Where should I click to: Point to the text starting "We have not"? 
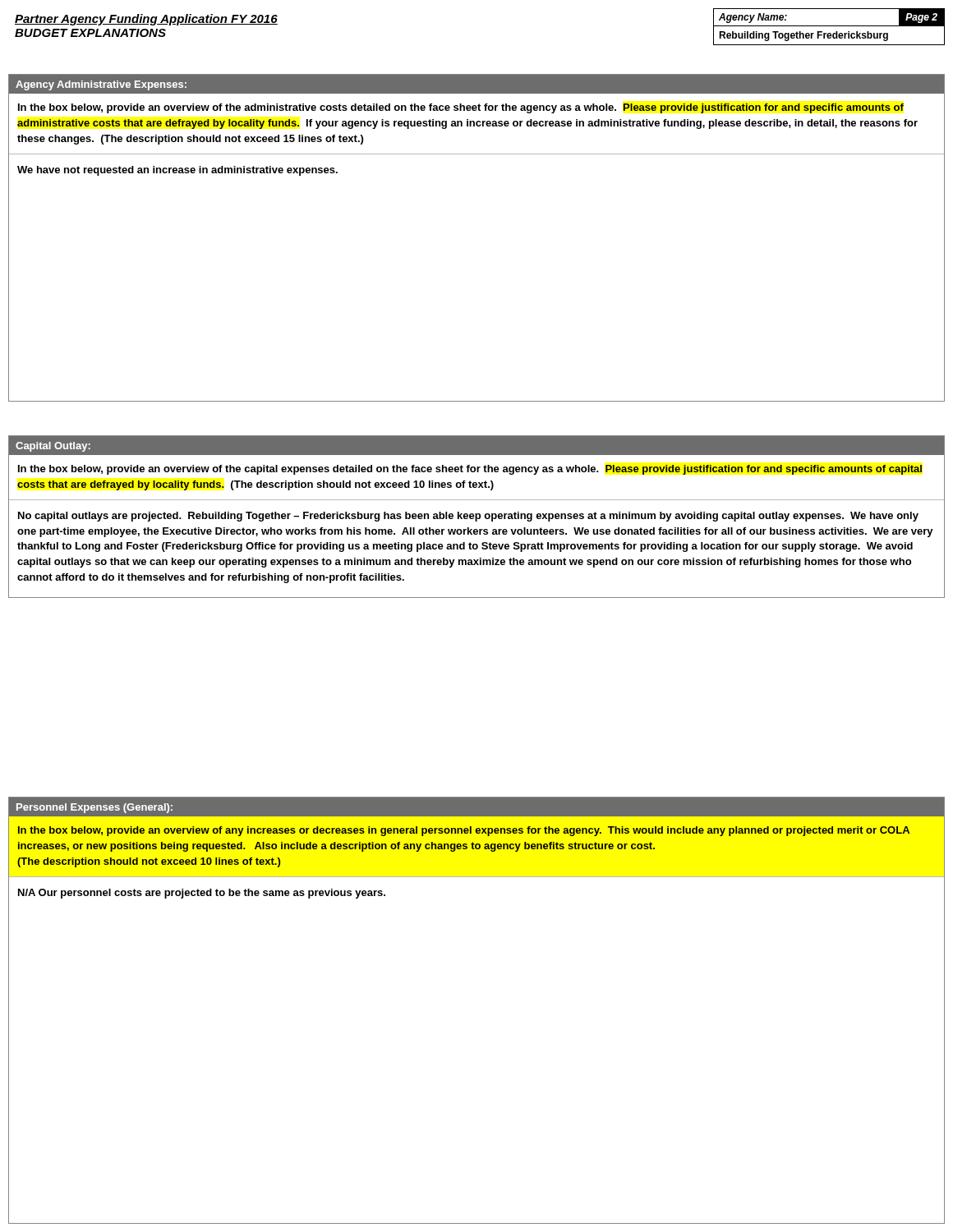[178, 169]
